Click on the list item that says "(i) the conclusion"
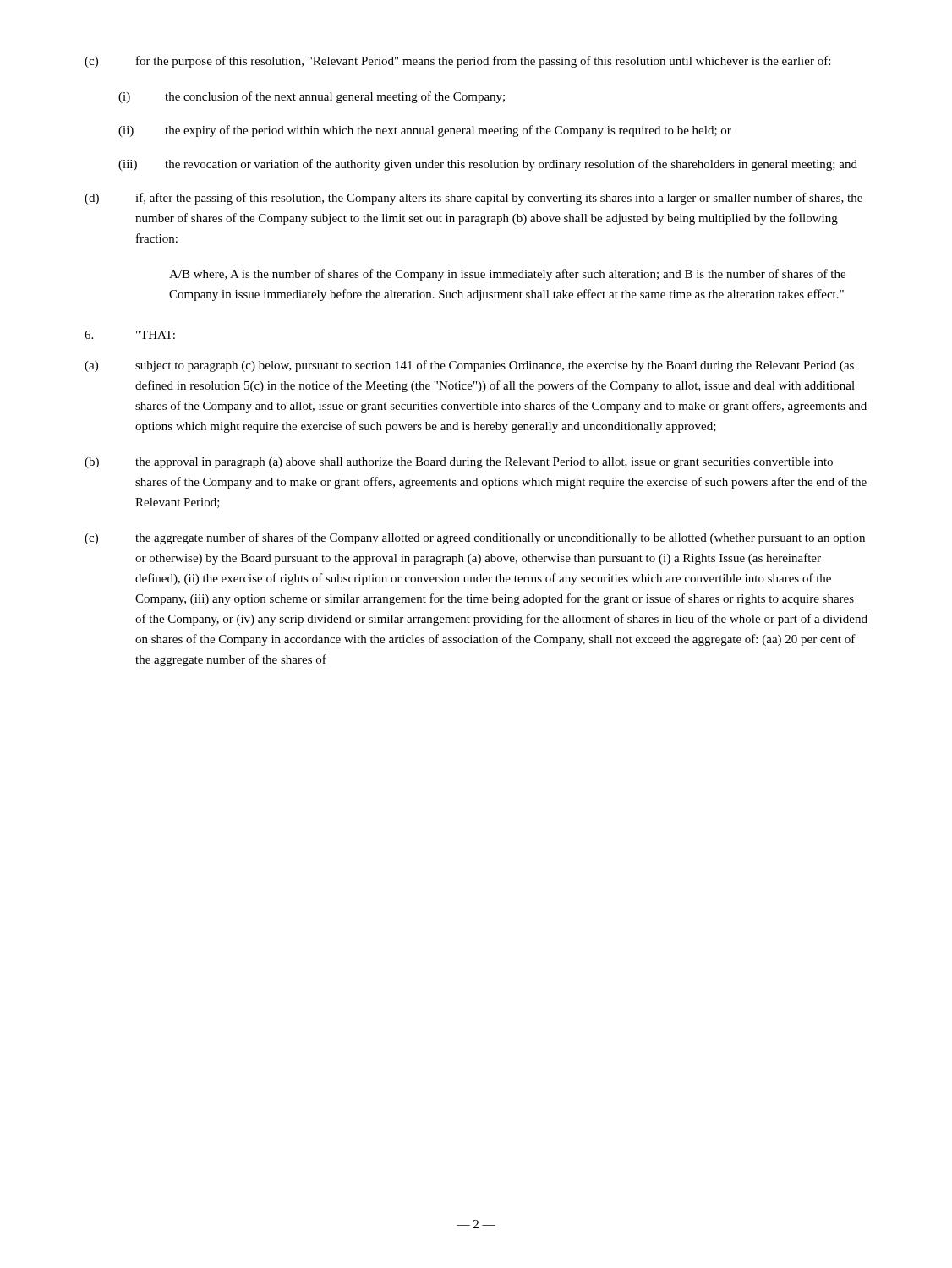Viewport: 952px width, 1268px height. [x=493, y=96]
